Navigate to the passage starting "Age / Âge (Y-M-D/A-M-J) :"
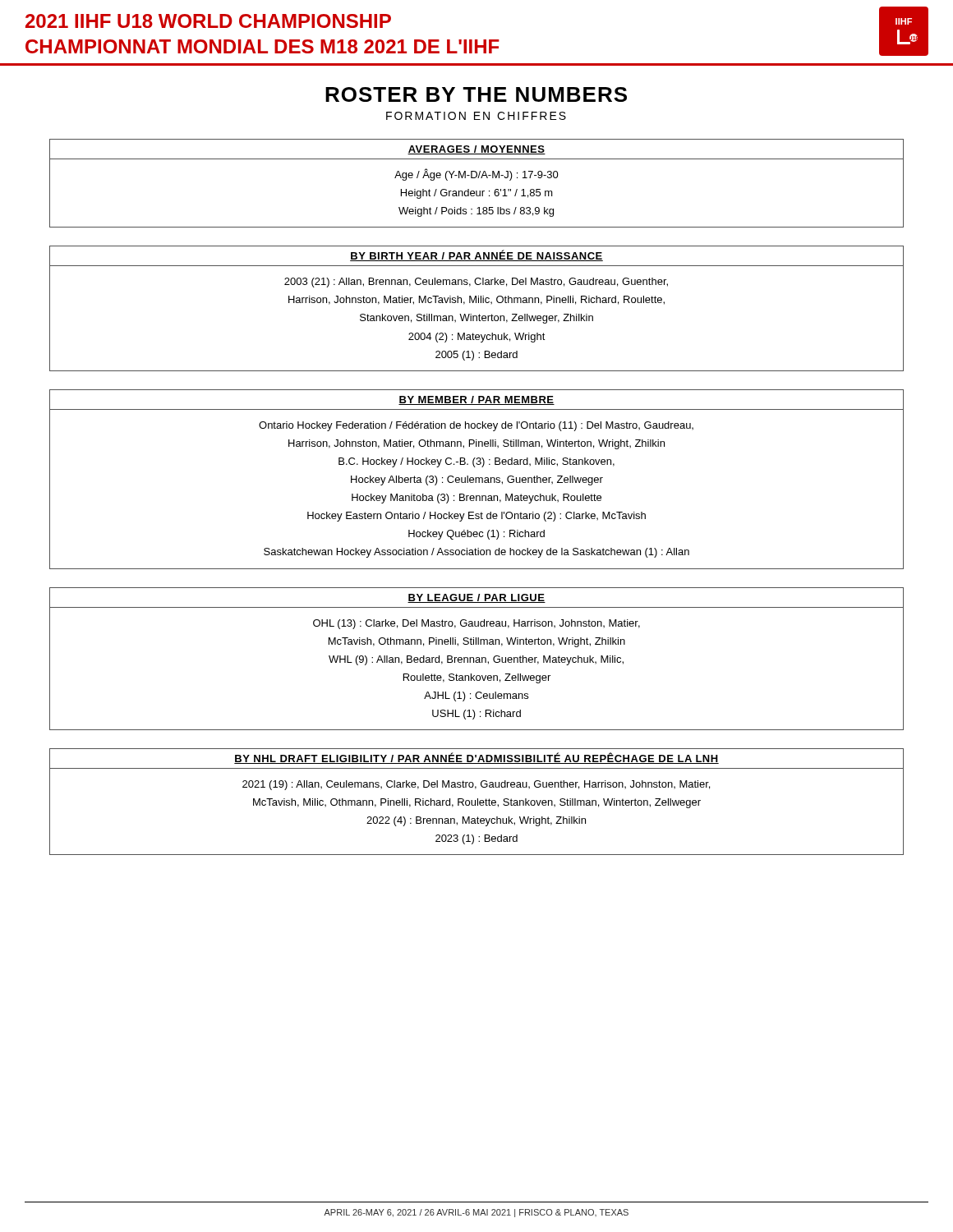 click(x=476, y=193)
